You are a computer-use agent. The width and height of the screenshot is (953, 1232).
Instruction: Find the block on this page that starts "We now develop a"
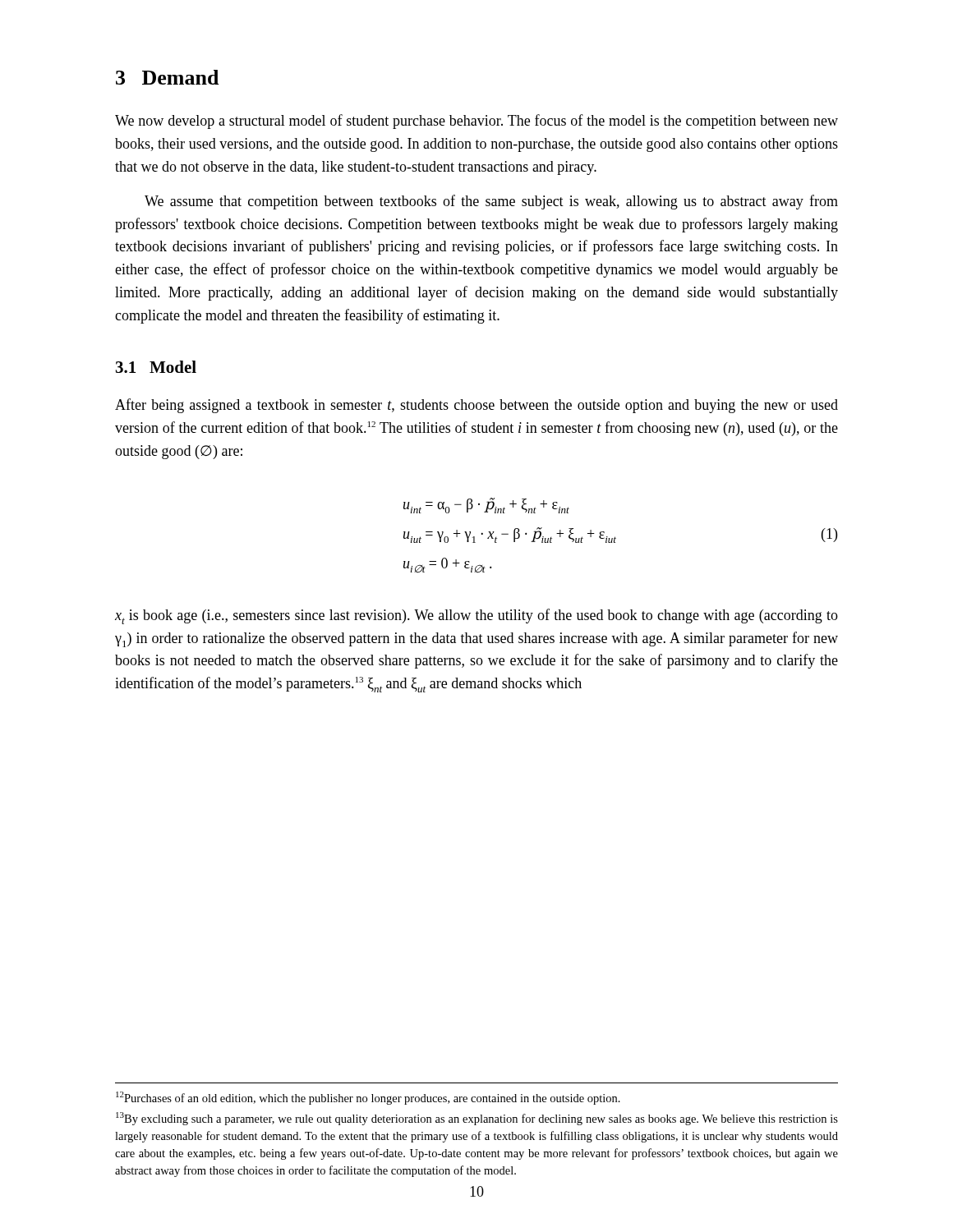click(476, 144)
